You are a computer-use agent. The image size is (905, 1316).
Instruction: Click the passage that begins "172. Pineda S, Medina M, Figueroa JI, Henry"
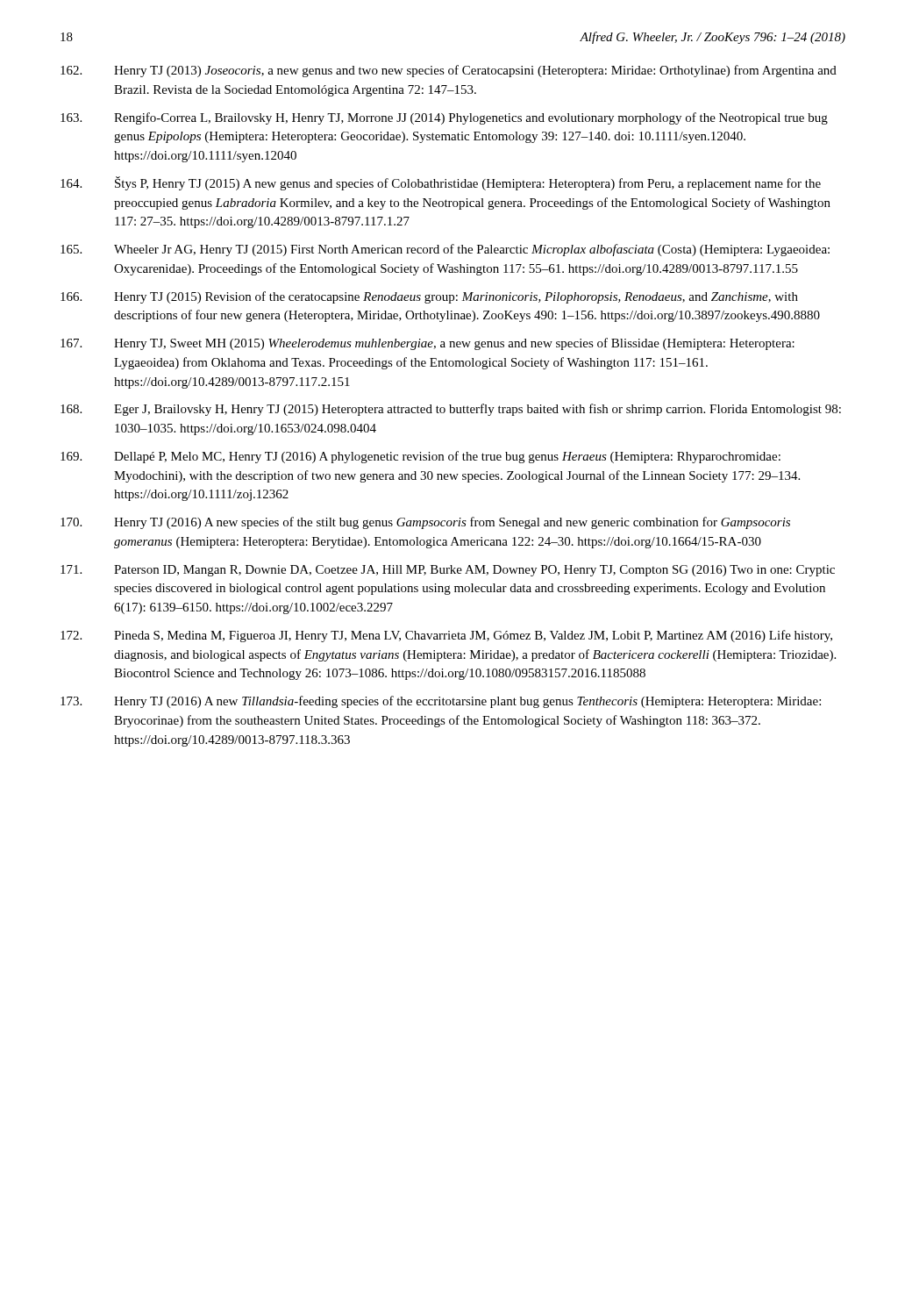pyautogui.click(x=452, y=655)
